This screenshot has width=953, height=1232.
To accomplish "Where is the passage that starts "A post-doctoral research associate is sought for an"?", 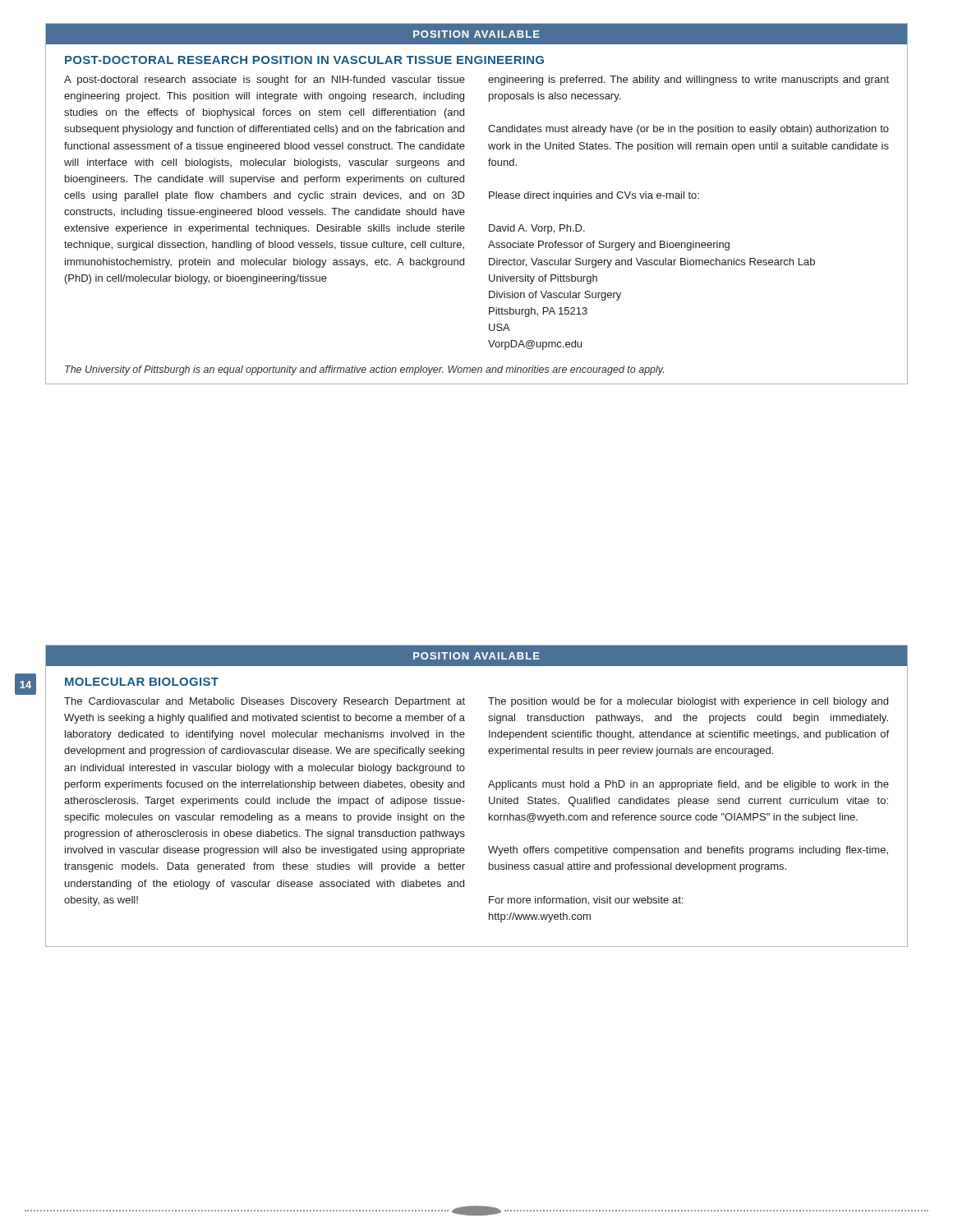I will click(265, 179).
